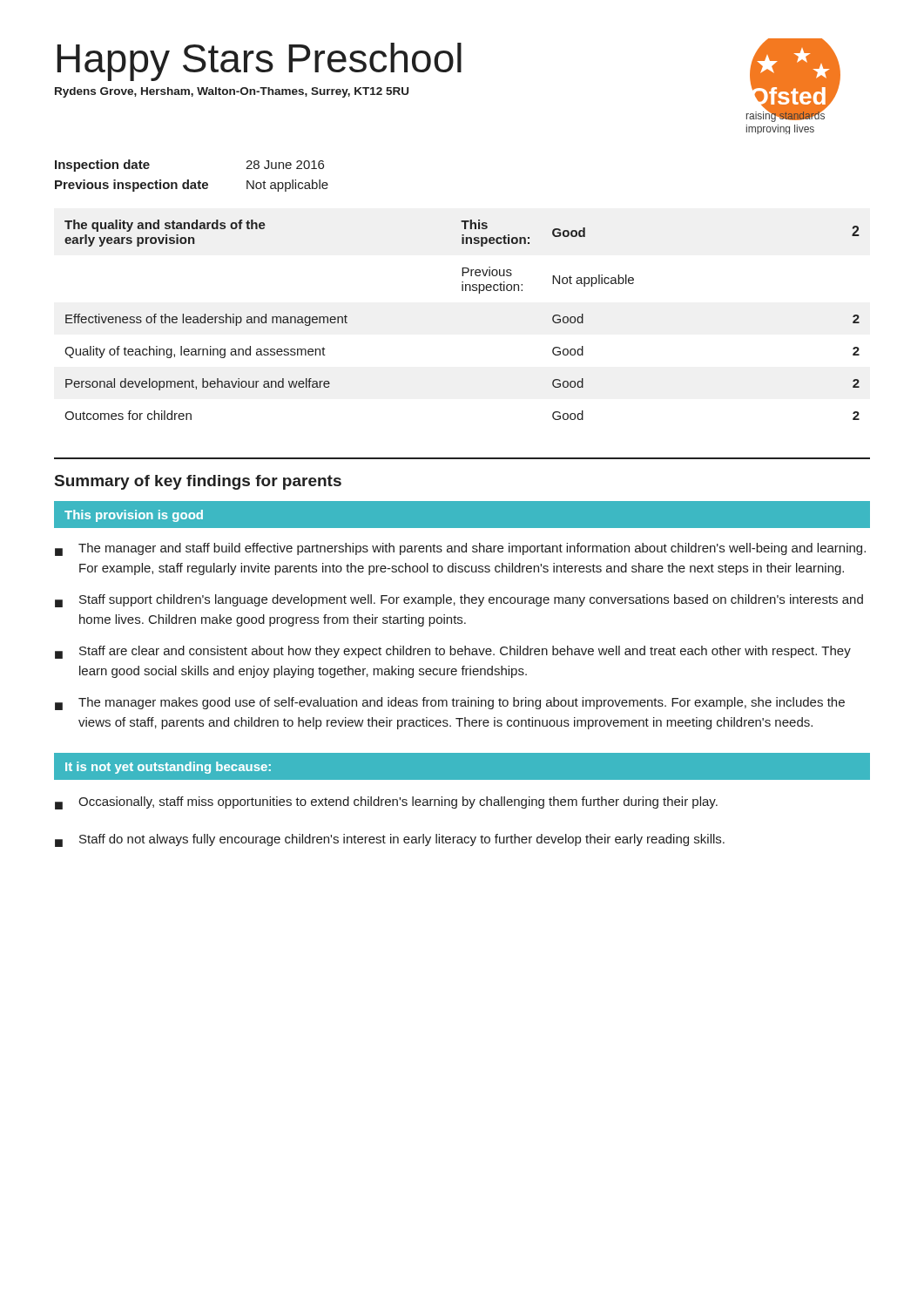Image resolution: width=924 pixels, height=1307 pixels.
Task: Select the element starting "■ Staff are clear and consistent about"
Action: coord(462,661)
